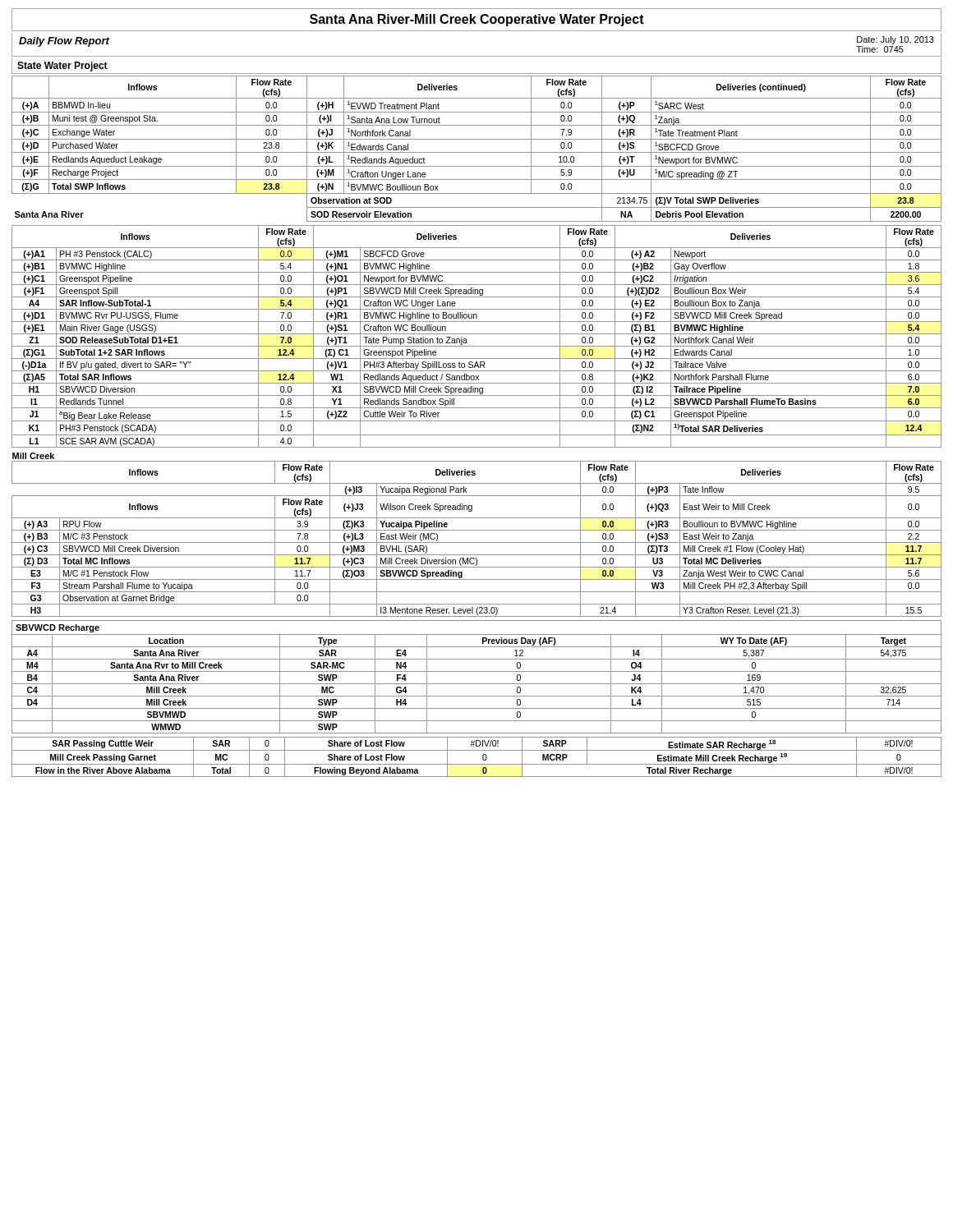
Task: Locate the element starting "Date: July 10, 2013Time: 0745"
Action: 895,44
